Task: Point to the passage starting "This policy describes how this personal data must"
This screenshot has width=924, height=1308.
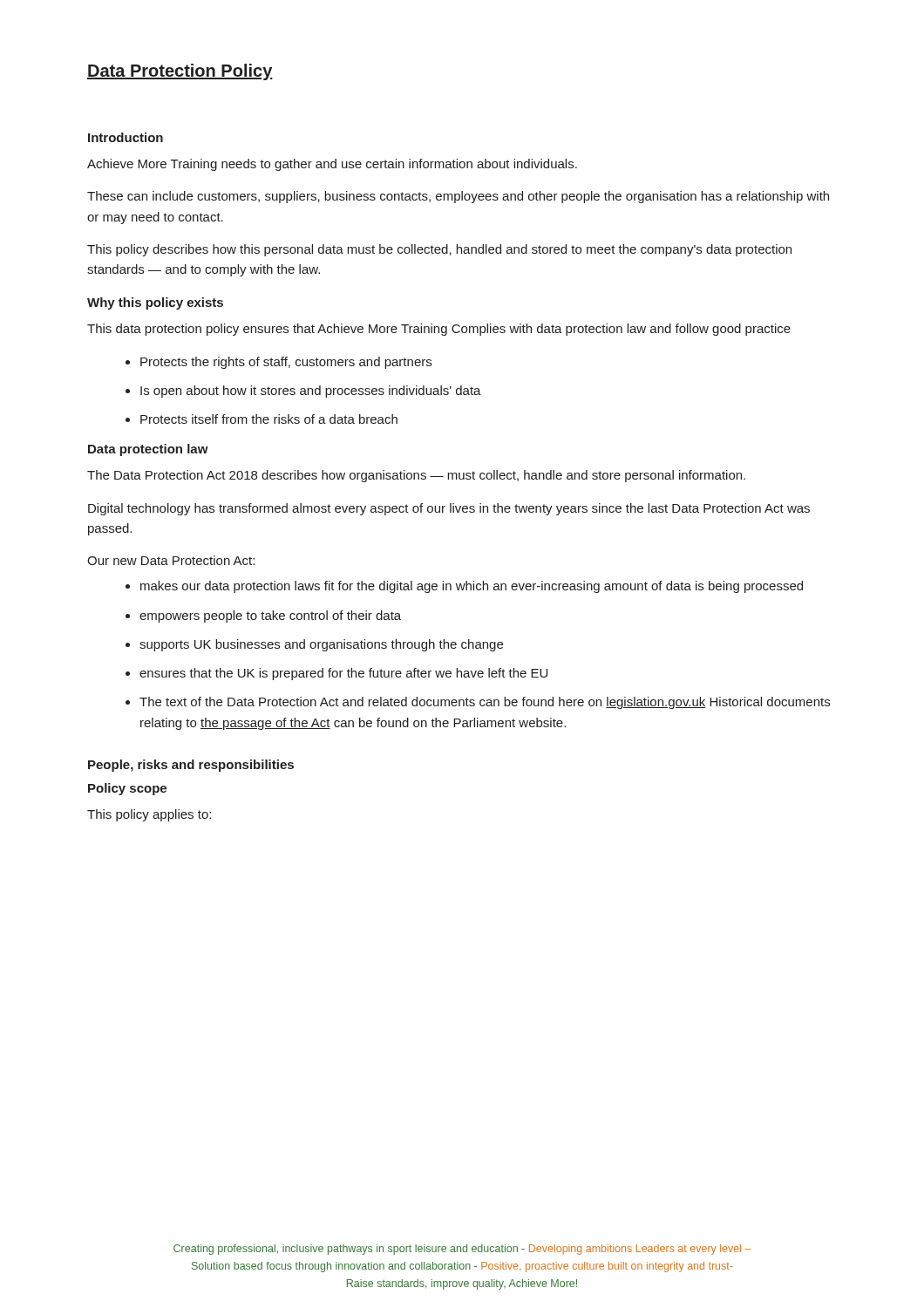Action: 440,259
